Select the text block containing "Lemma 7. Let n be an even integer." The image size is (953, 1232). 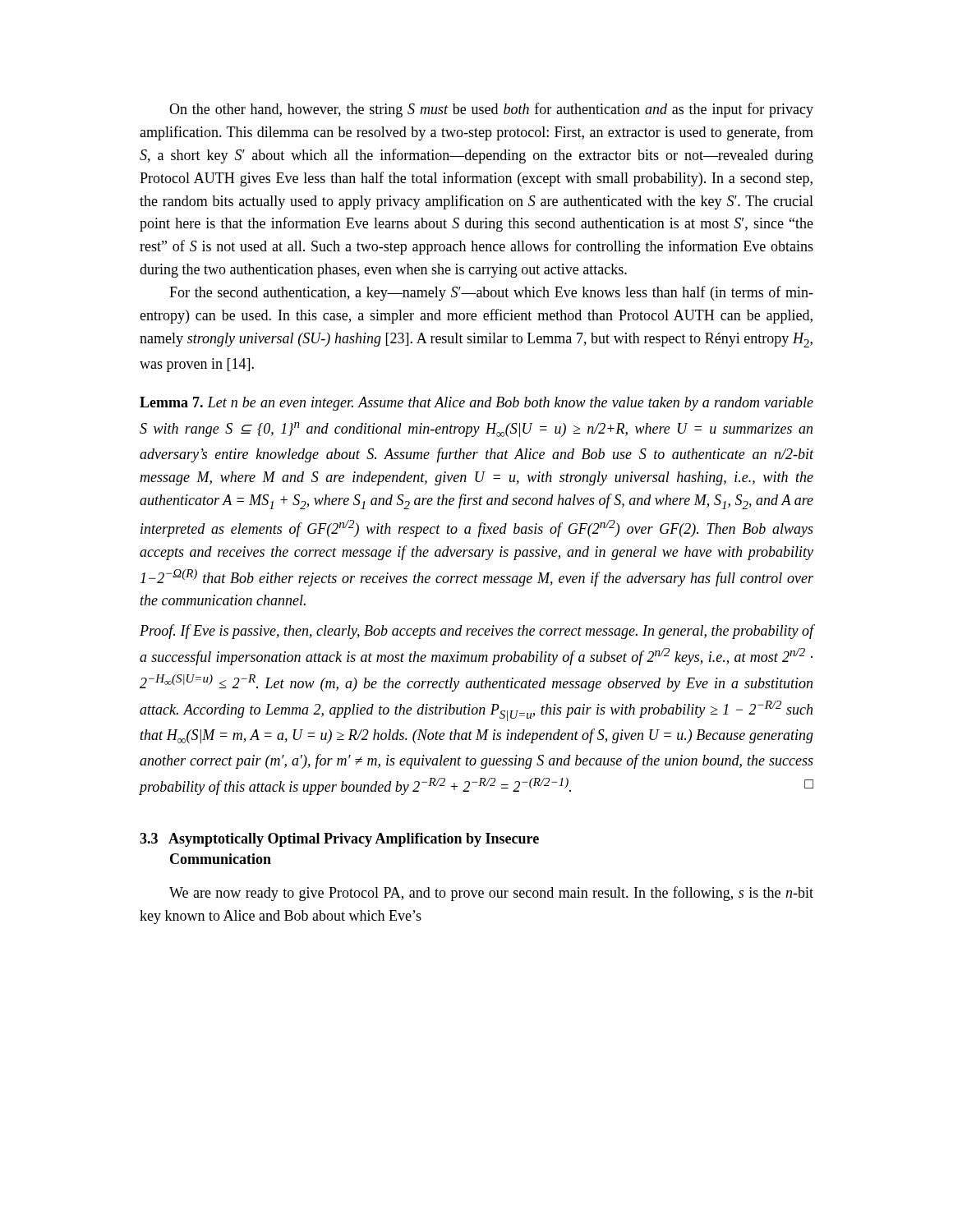point(476,502)
